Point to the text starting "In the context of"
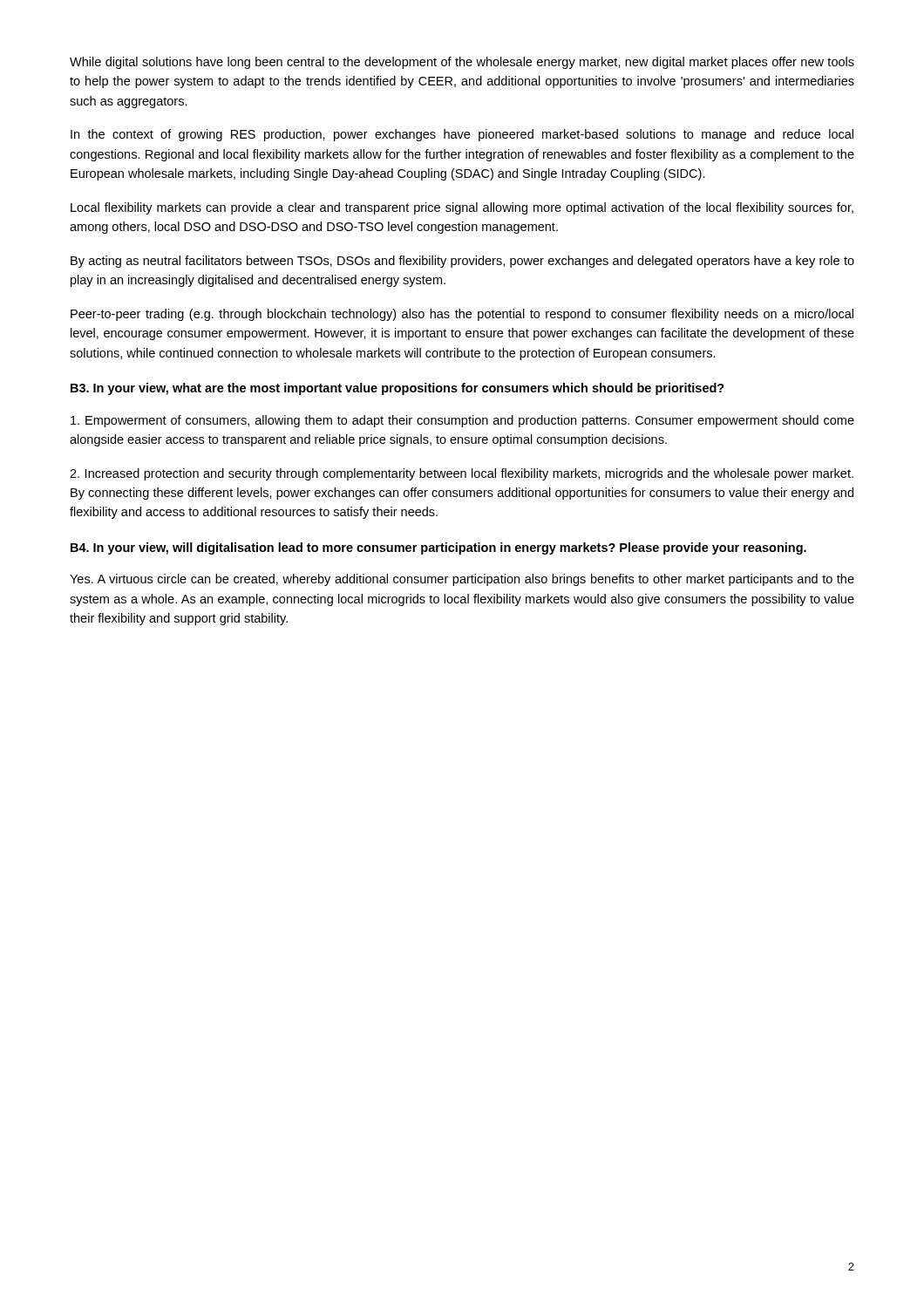924x1308 pixels. (x=462, y=154)
